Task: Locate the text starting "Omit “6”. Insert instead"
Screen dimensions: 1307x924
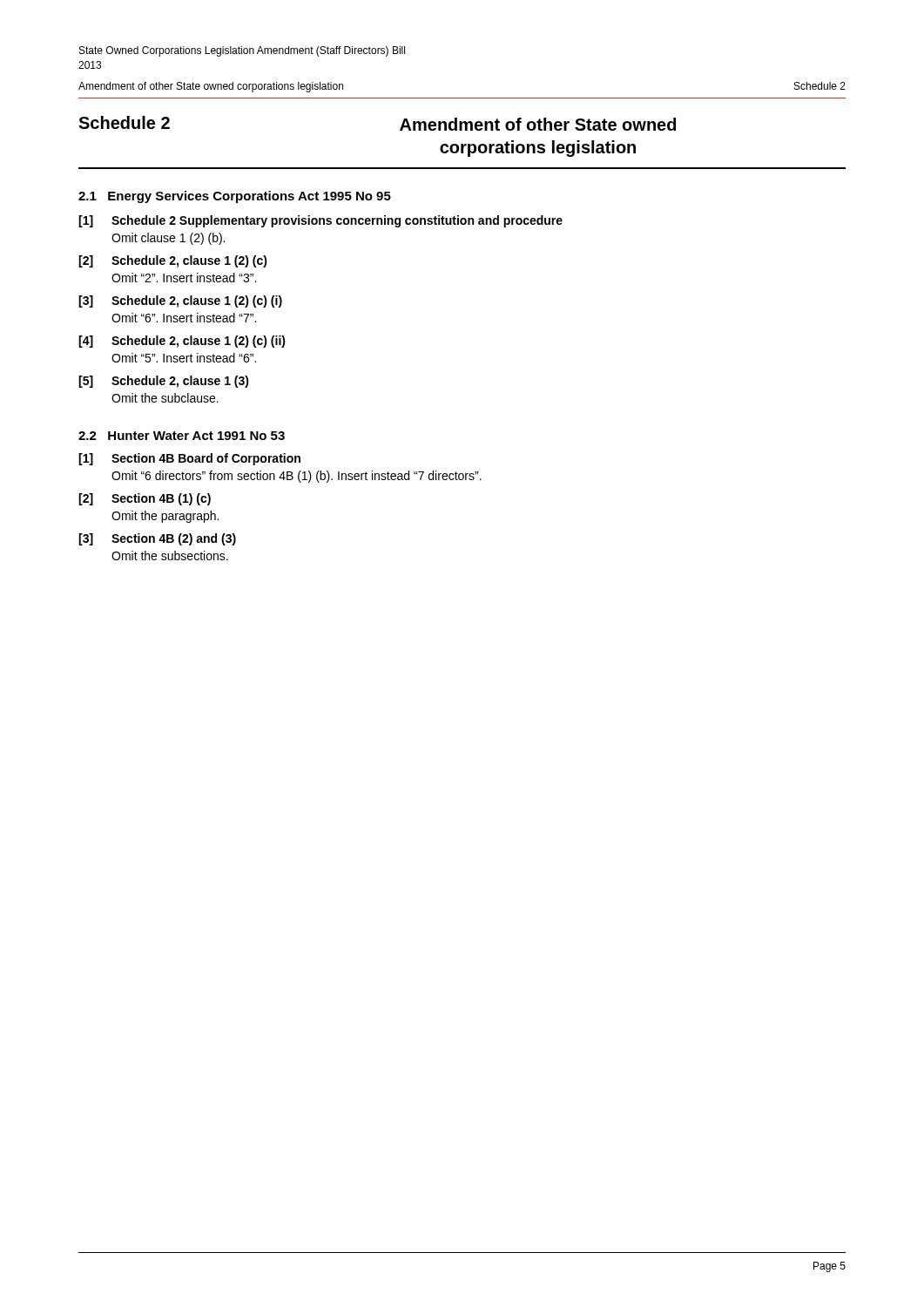Action: pyautogui.click(x=184, y=318)
